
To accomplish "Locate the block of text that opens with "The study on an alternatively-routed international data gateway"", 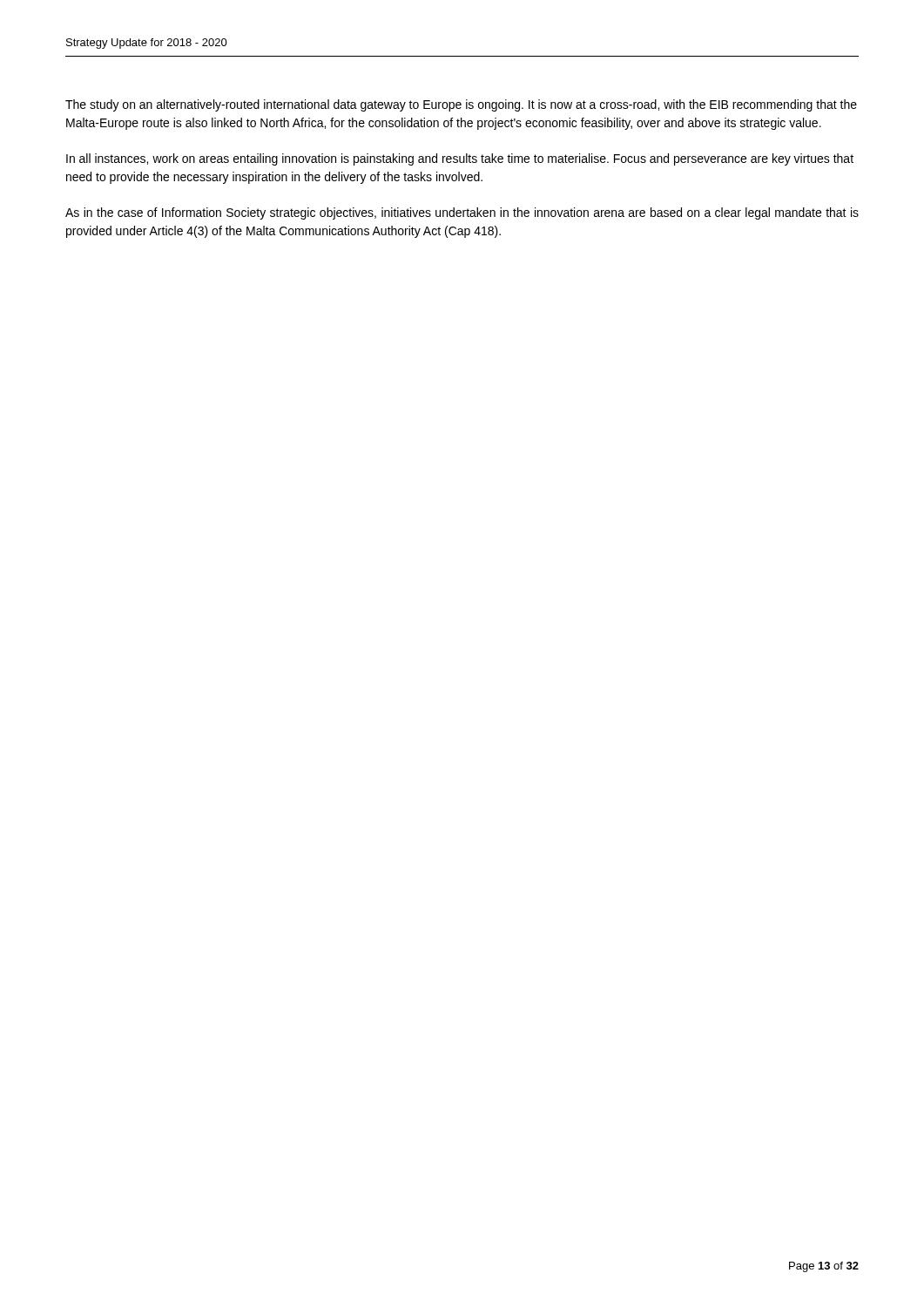I will [x=461, y=114].
